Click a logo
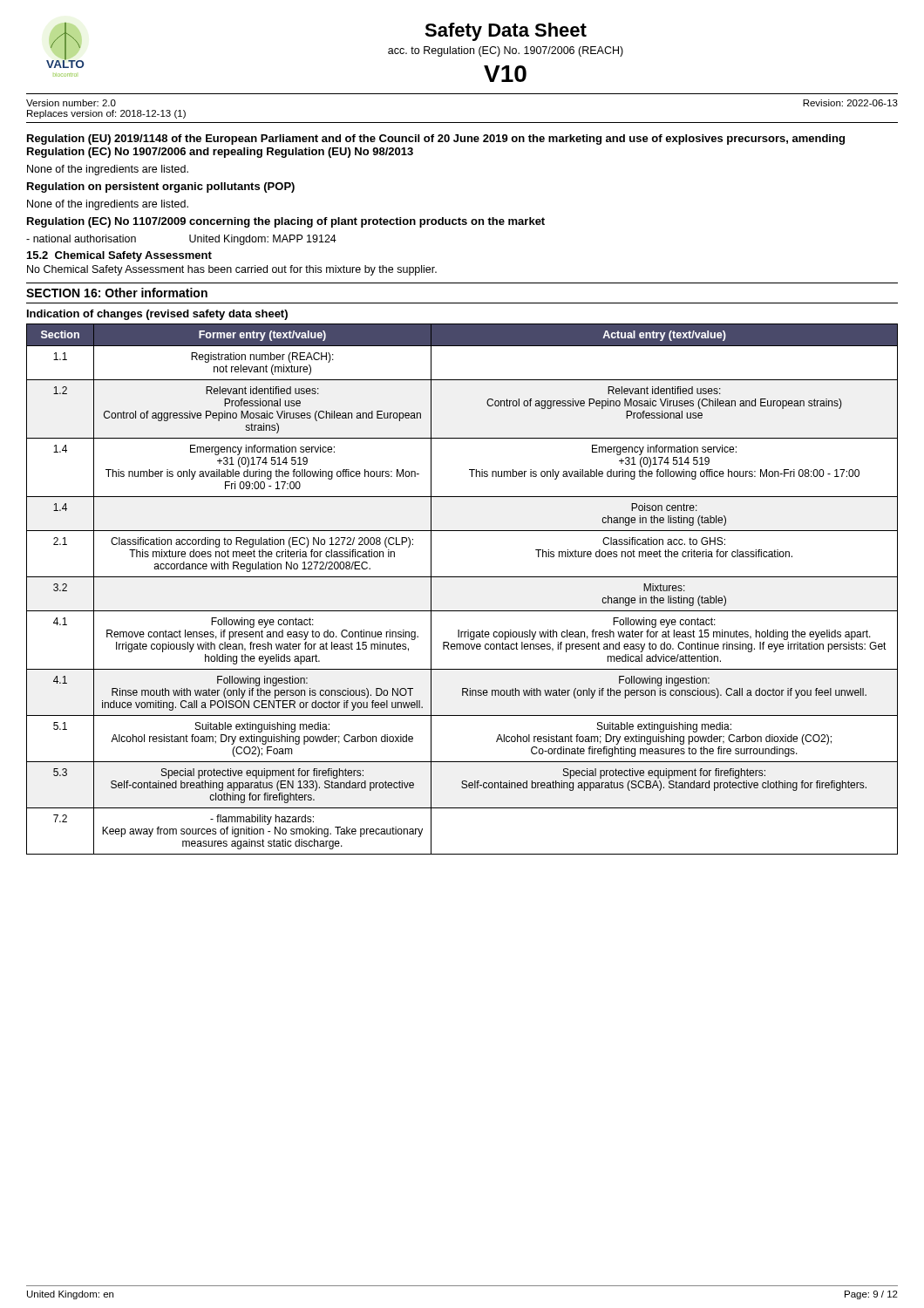The image size is (924, 1308). point(70,48)
